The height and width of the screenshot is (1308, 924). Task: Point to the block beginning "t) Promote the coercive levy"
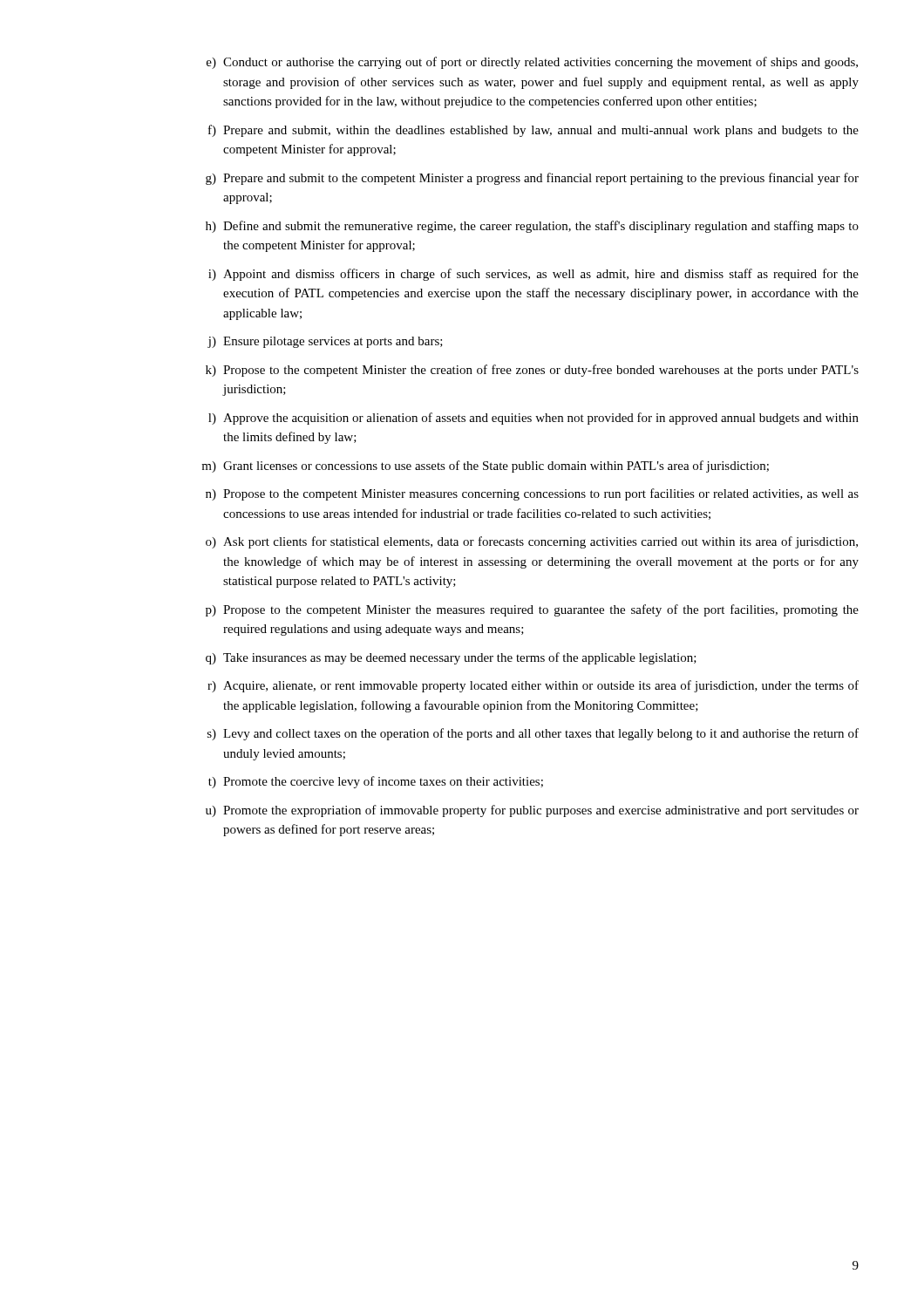tap(521, 782)
